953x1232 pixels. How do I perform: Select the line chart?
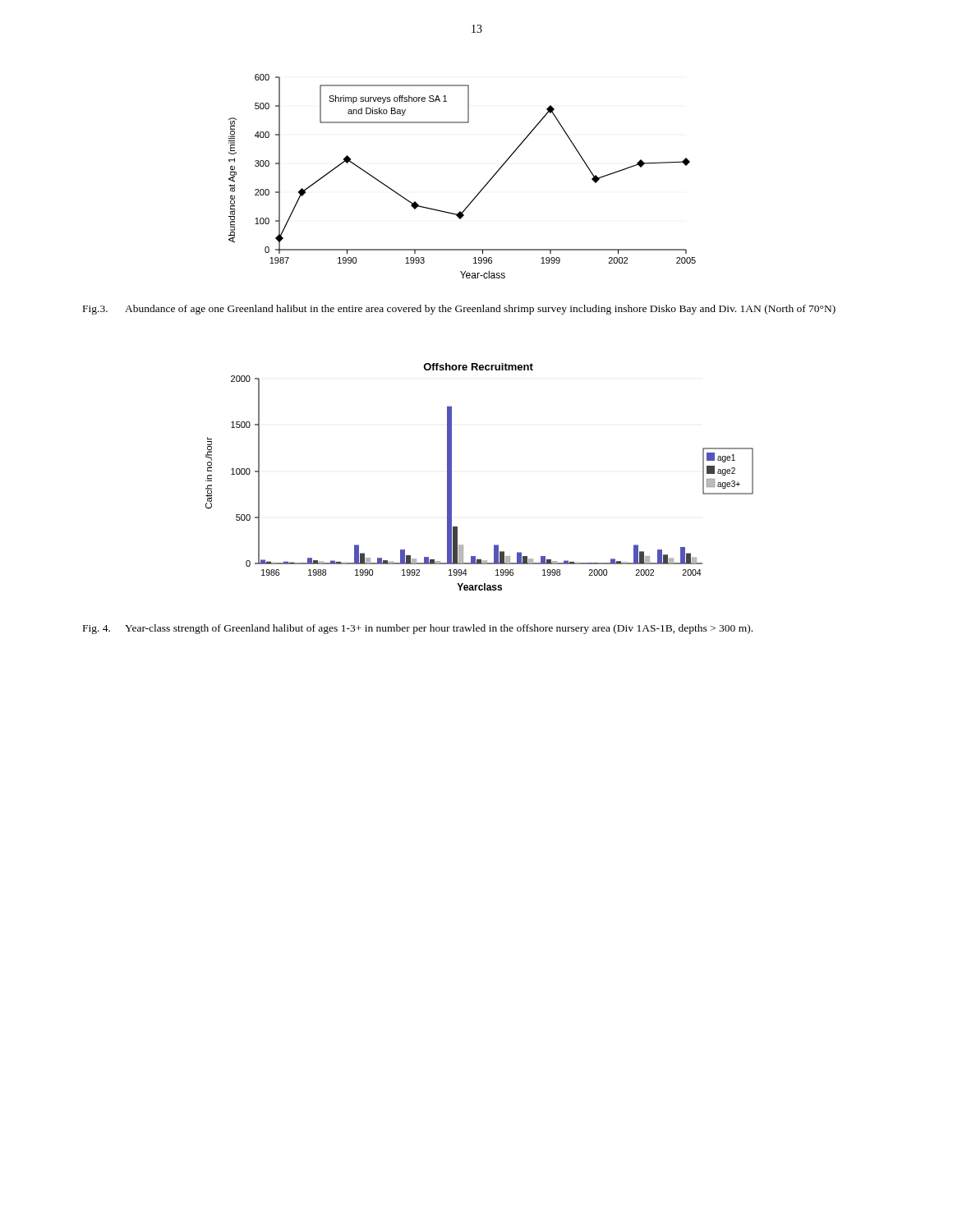coord(476,176)
